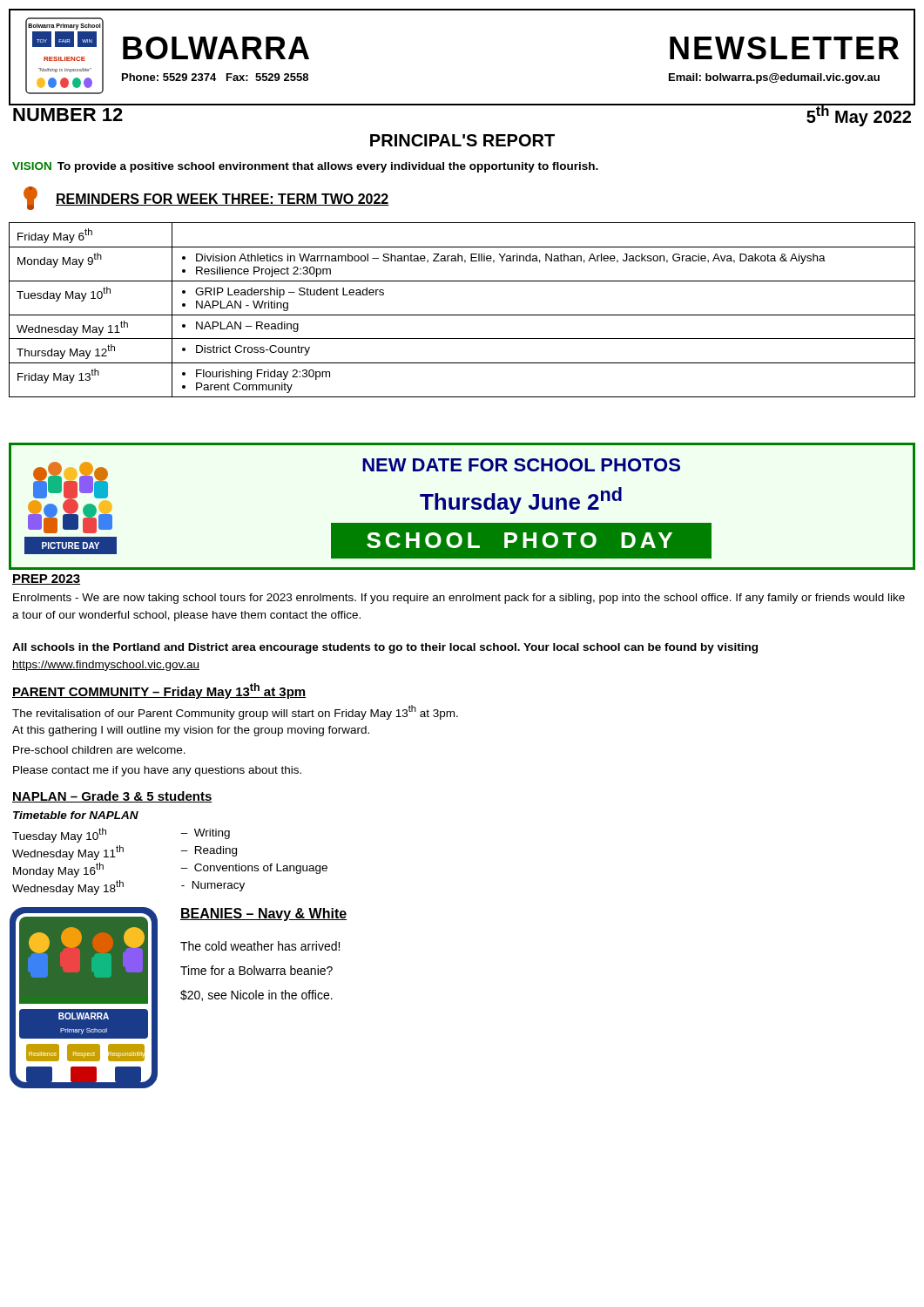Locate the block starting "Timetable for NAPLAN"
The image size is (924, 1307).
[75, 815]
